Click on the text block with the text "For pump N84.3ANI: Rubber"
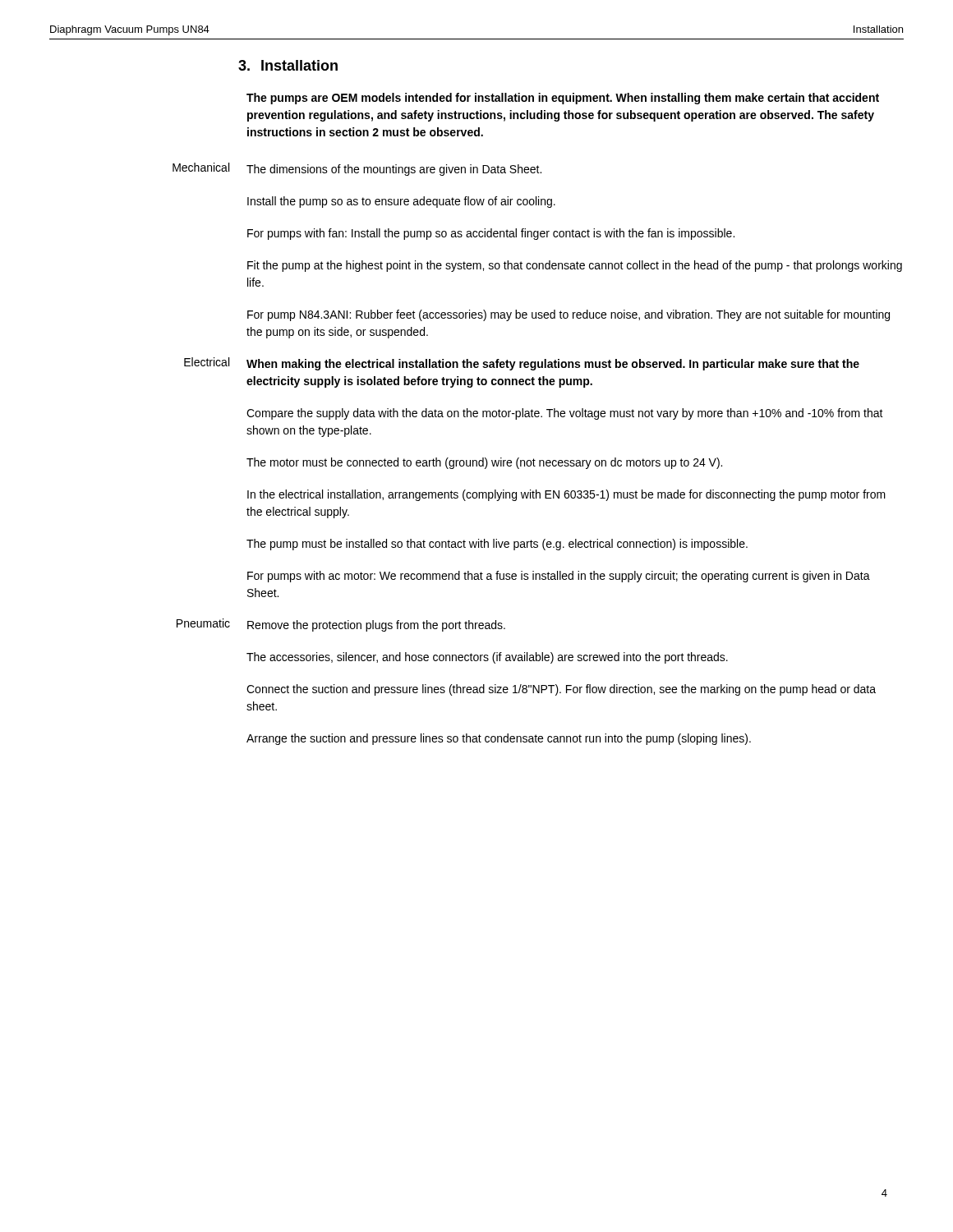The height and width of the screenshot is (1232, 953). [x=575, y=324]
